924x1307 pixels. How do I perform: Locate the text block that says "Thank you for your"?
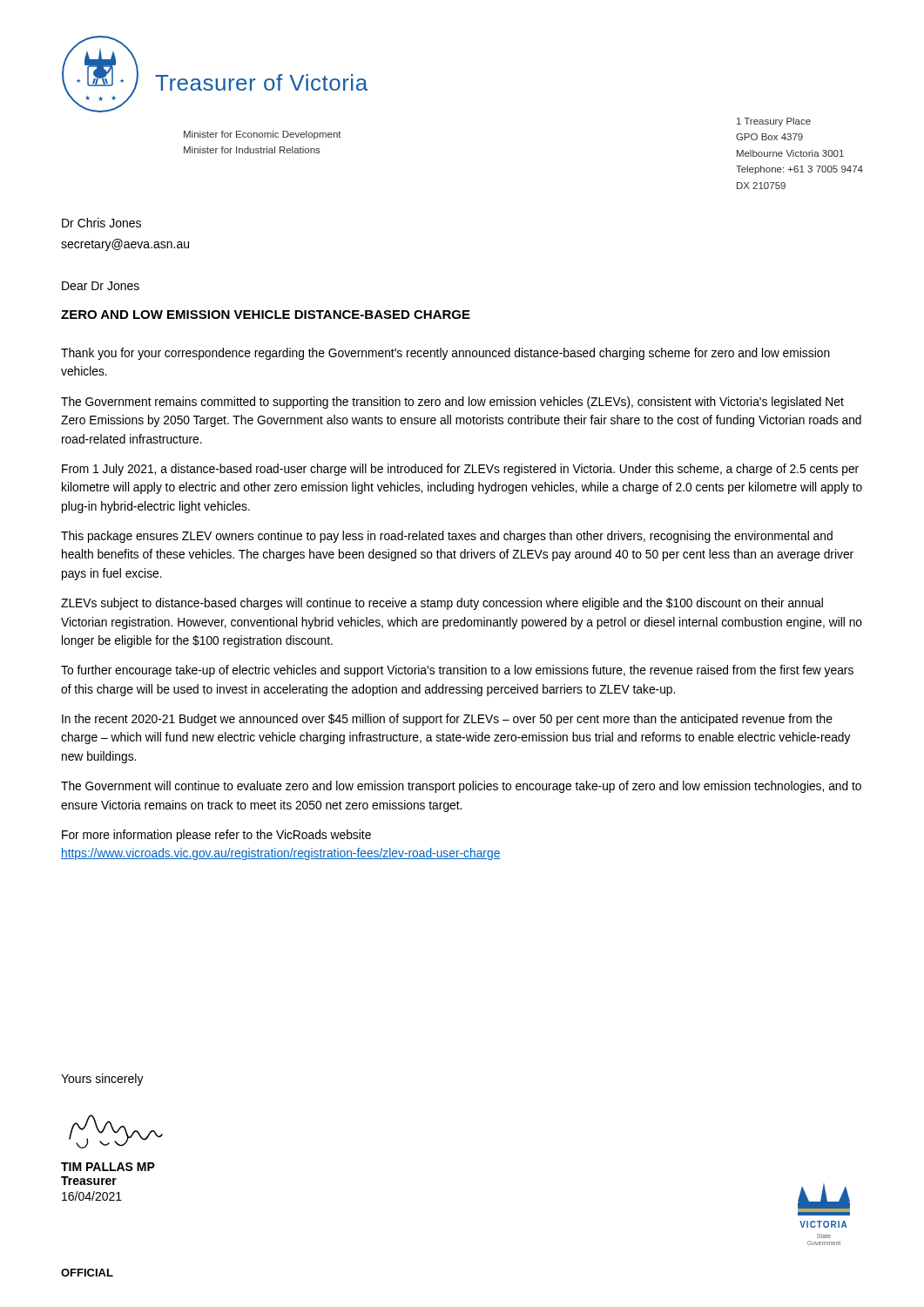462,363
